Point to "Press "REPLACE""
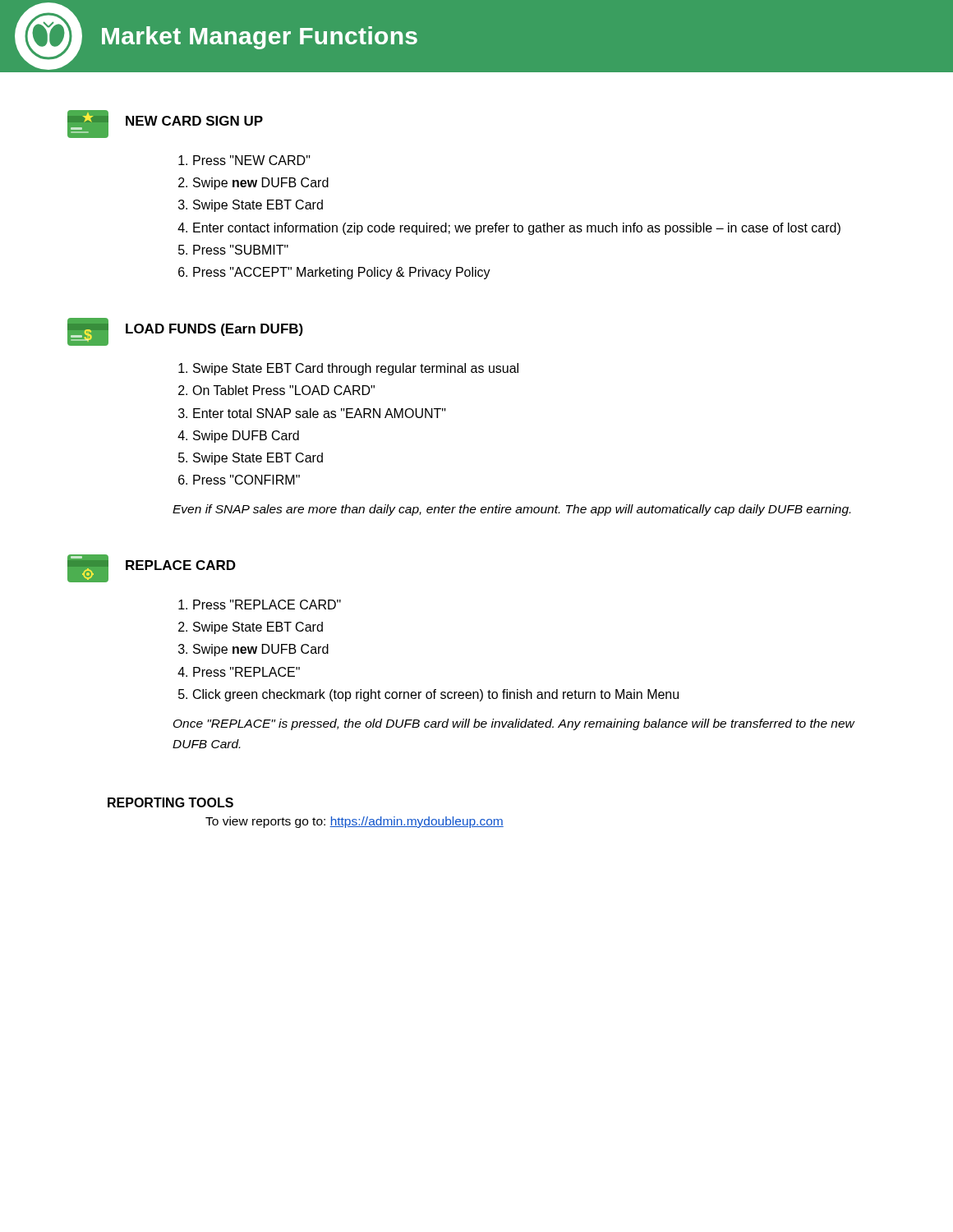This screenshot has width=953, height=1232. [x=246, y=672]
